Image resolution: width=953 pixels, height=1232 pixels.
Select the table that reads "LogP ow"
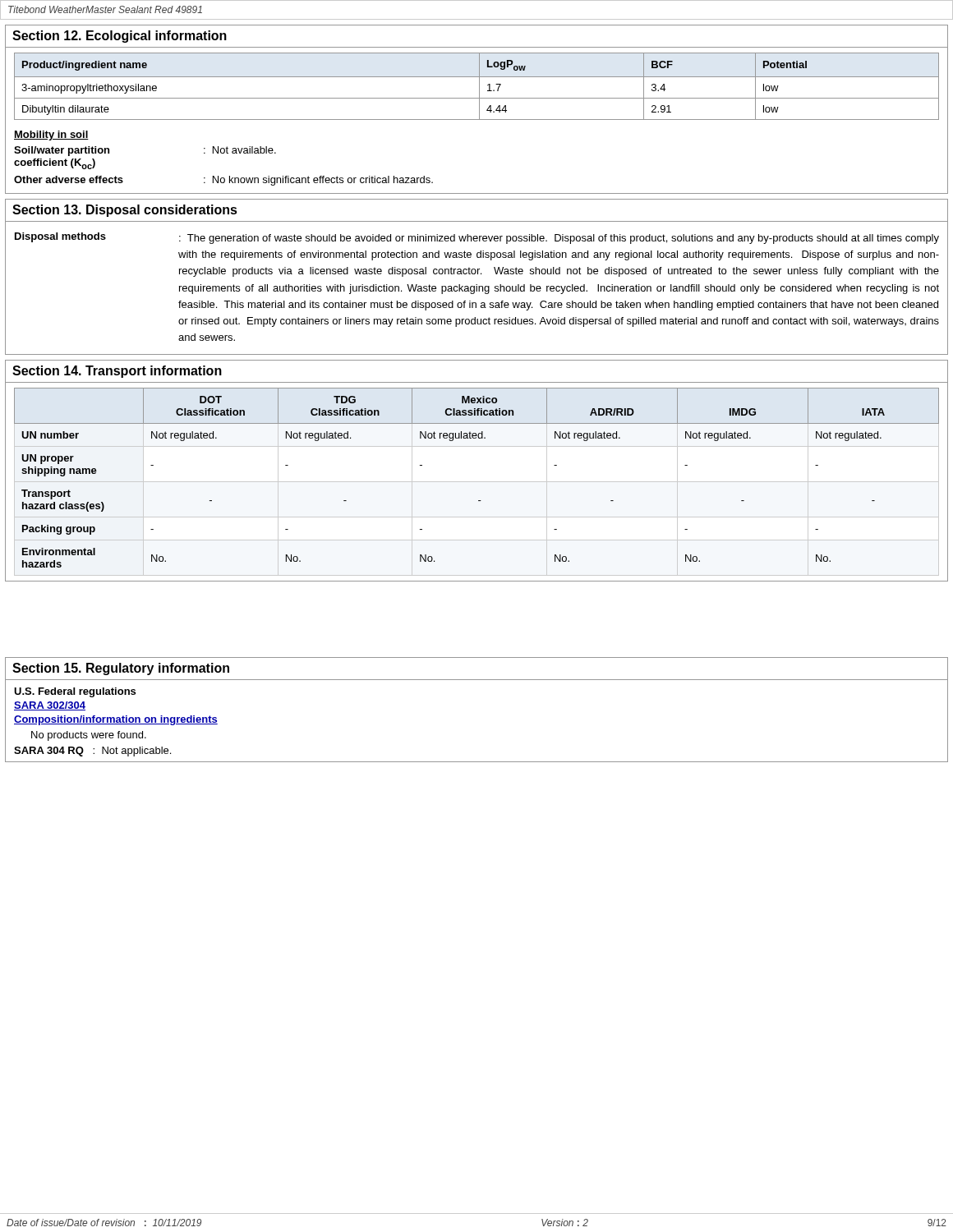click(x=476, y=86)
